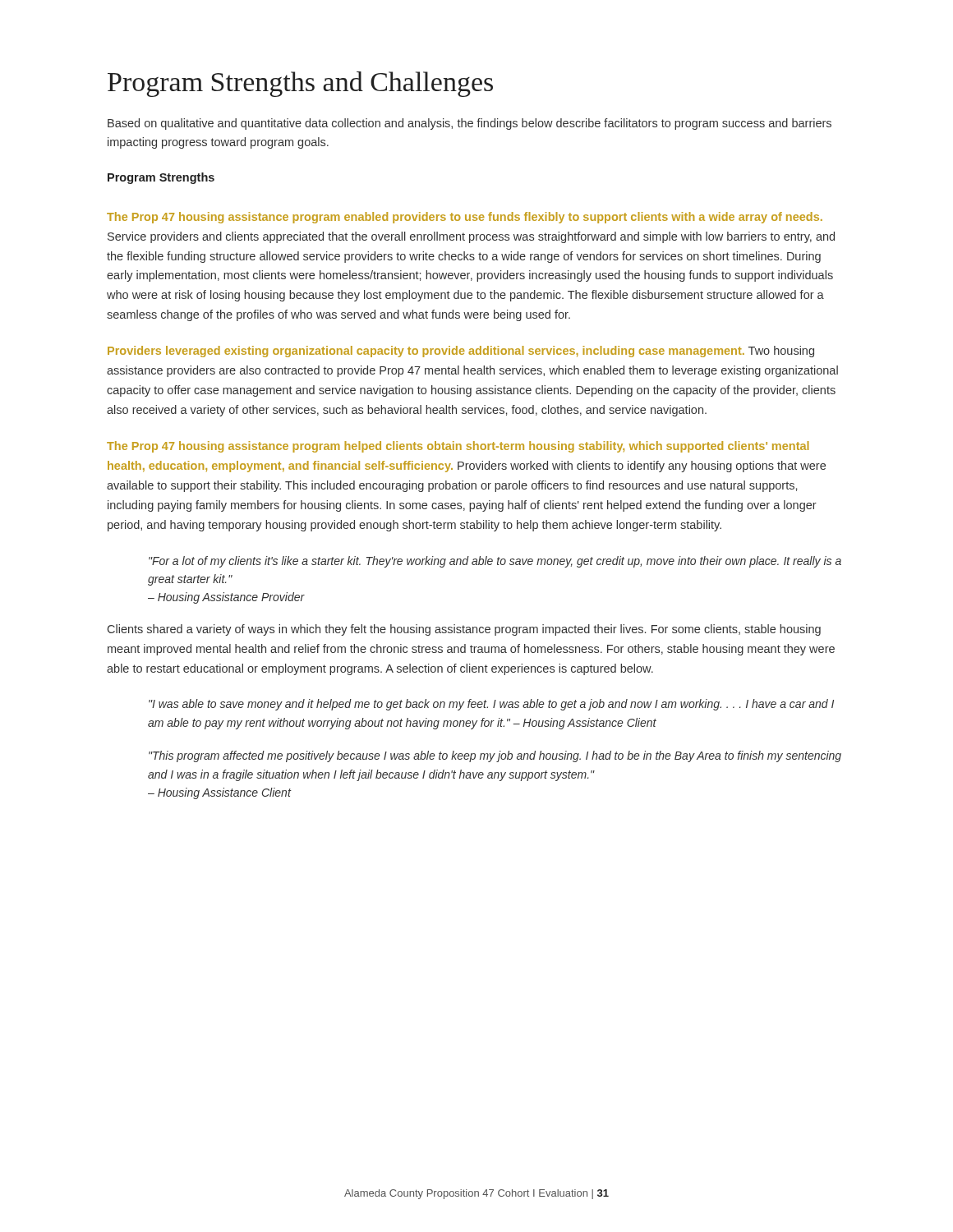The width and height of the screenshot is (953, 1232).
Task: Select the text block that reads ""For a lot of"
Action: (x=495, y=562)
